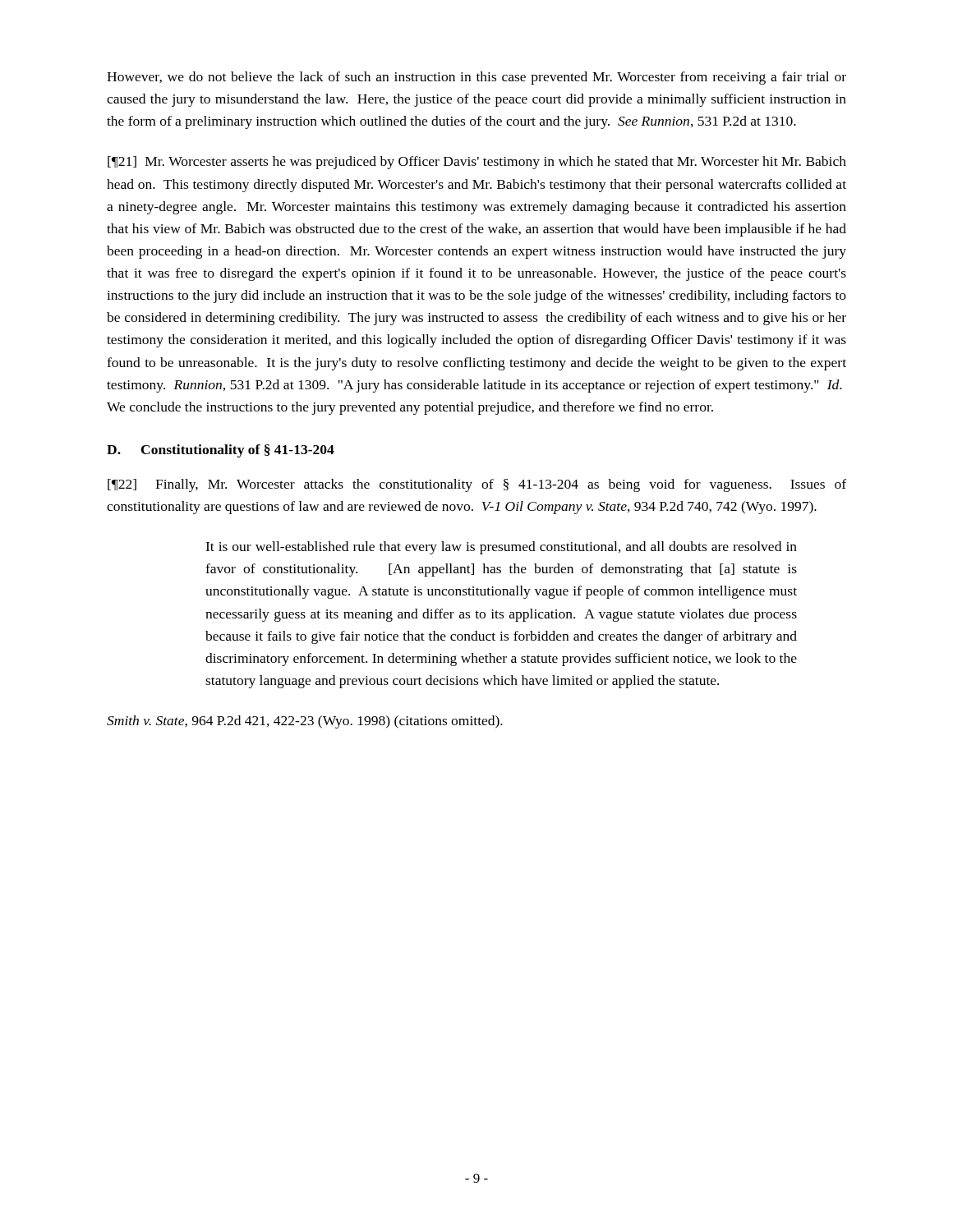Point to the block starting "It is our well-established rule that"
This screenshot has width=953, height=1232.
(501, 613)
